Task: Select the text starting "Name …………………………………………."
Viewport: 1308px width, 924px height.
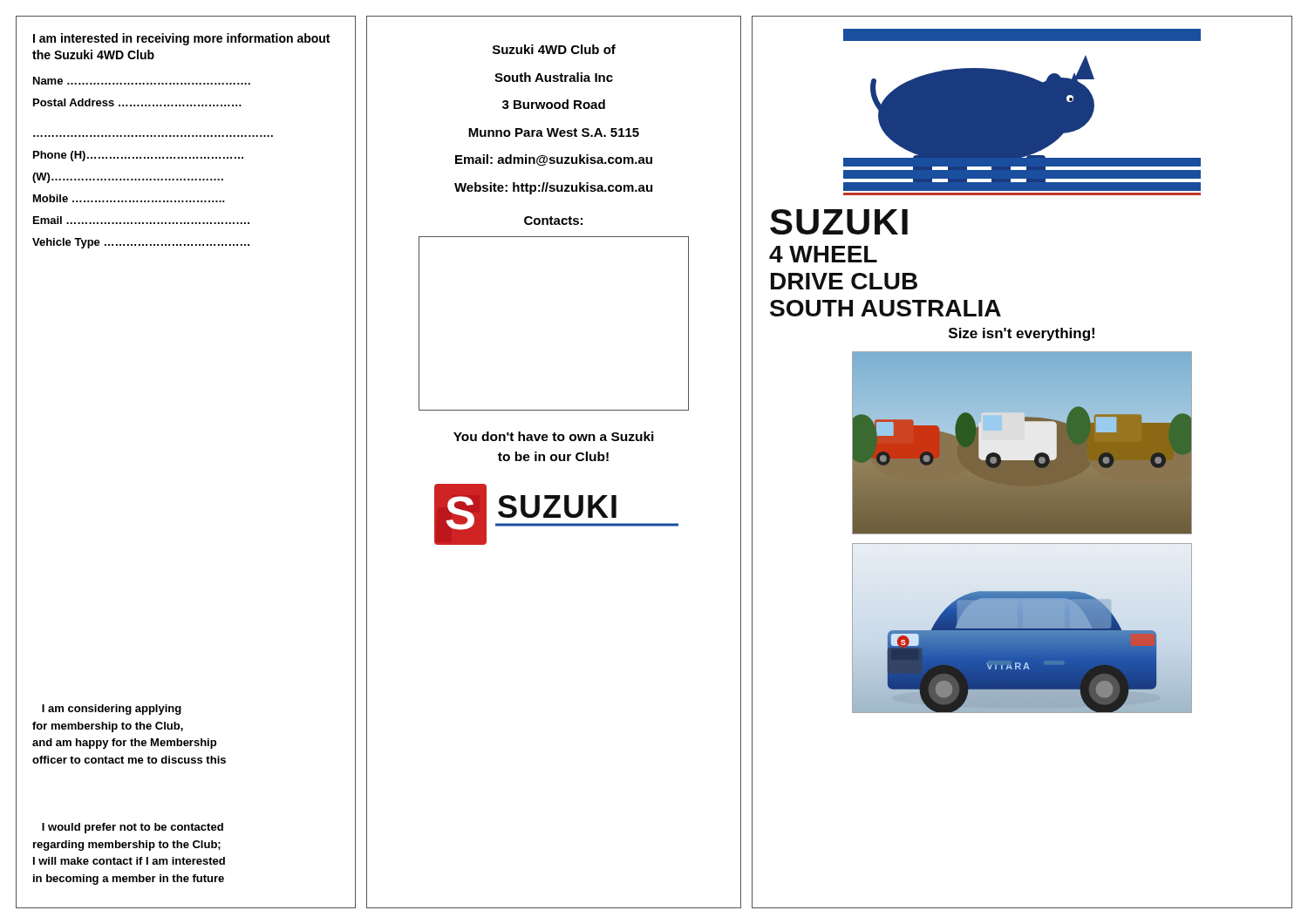Action: pos(142,80)
